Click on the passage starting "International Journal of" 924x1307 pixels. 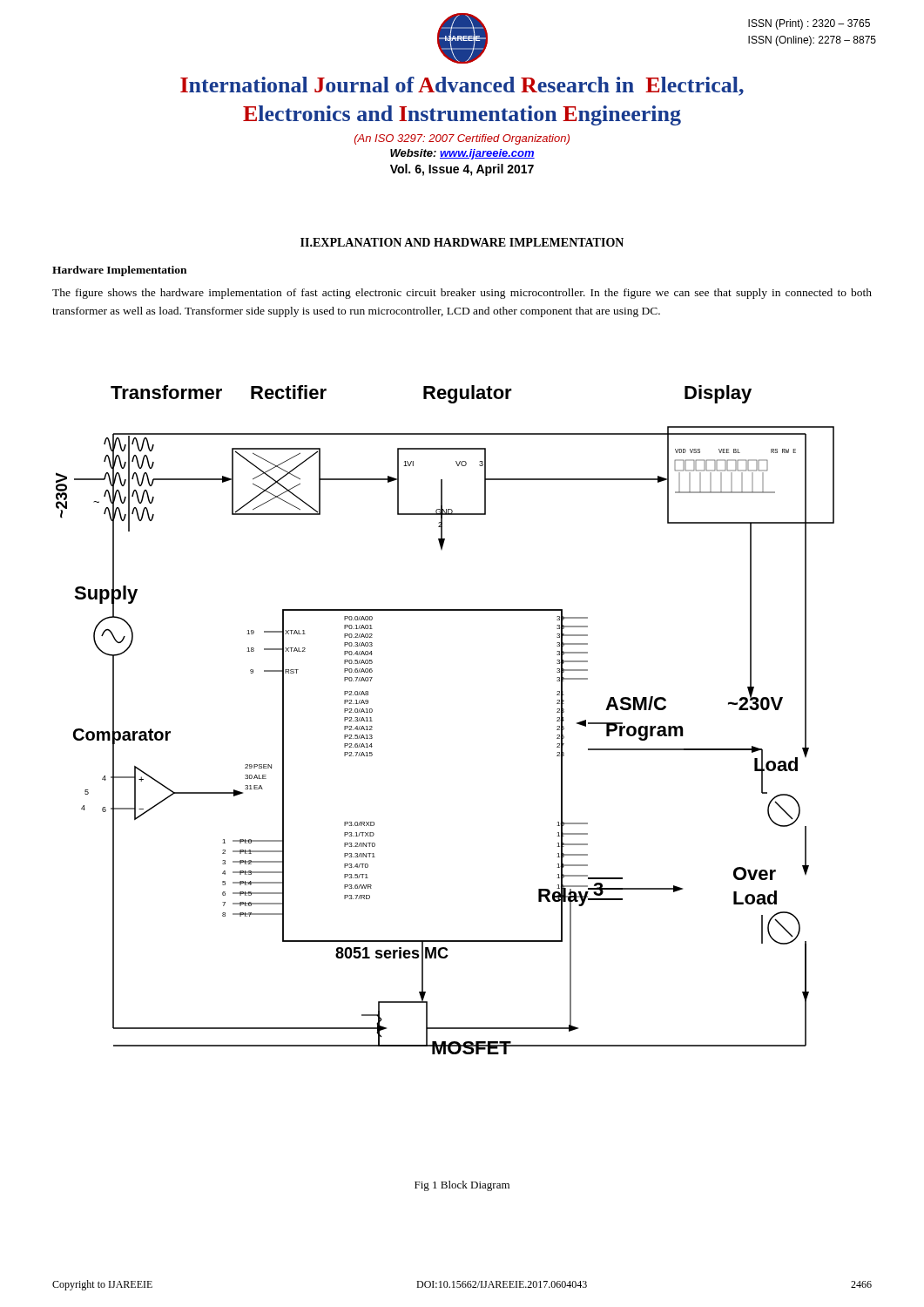pos(462,124)
